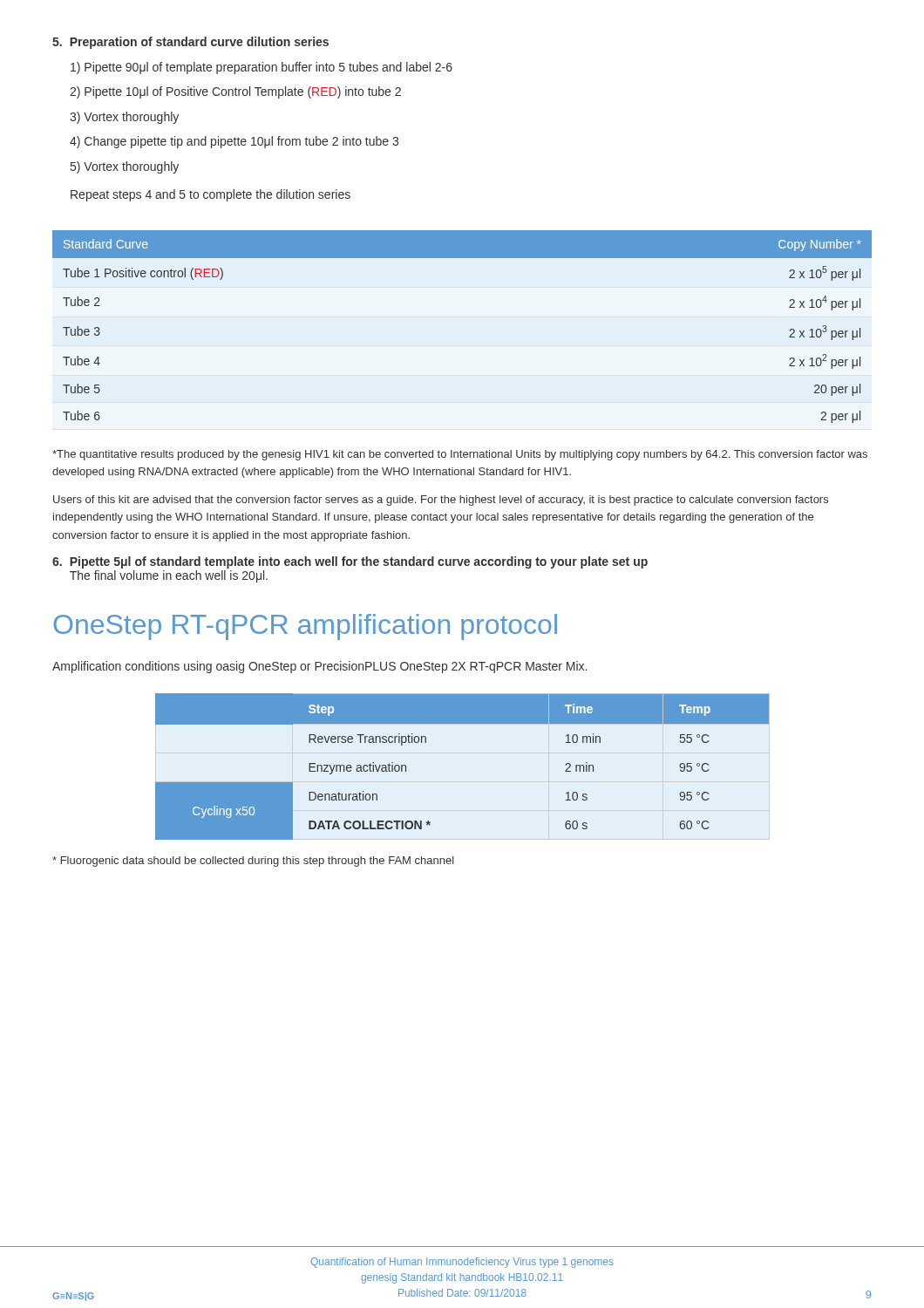Viewport: 924px width, 1308px height.
Task: Click on the table containing "2 x 10"
Action: (462, 330)
